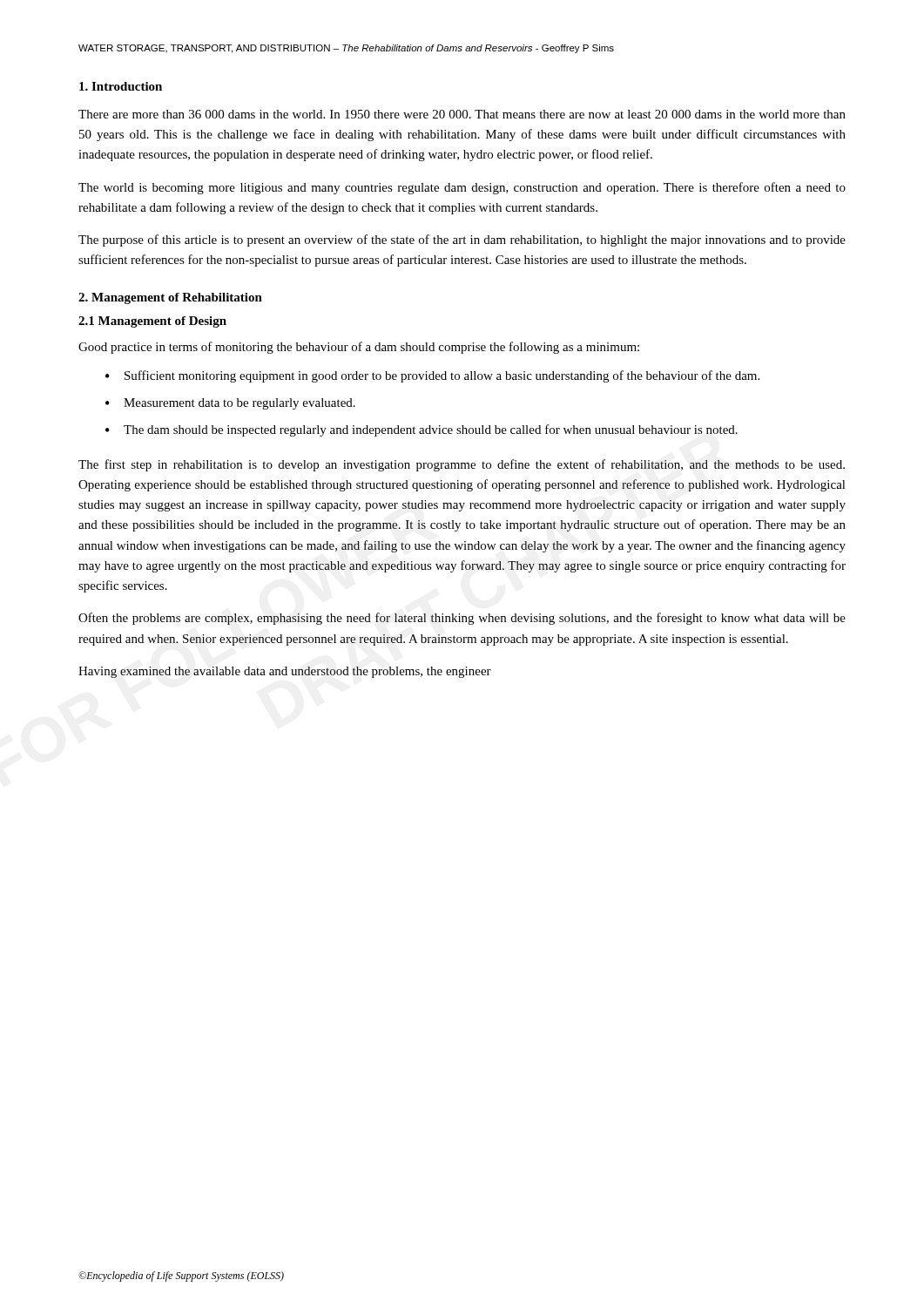Viewport: 924px width, 1307px height.
Task: Find the passage starting "Good practice in terms of monitoring the behaviour"
Action: tap(359, 347)
